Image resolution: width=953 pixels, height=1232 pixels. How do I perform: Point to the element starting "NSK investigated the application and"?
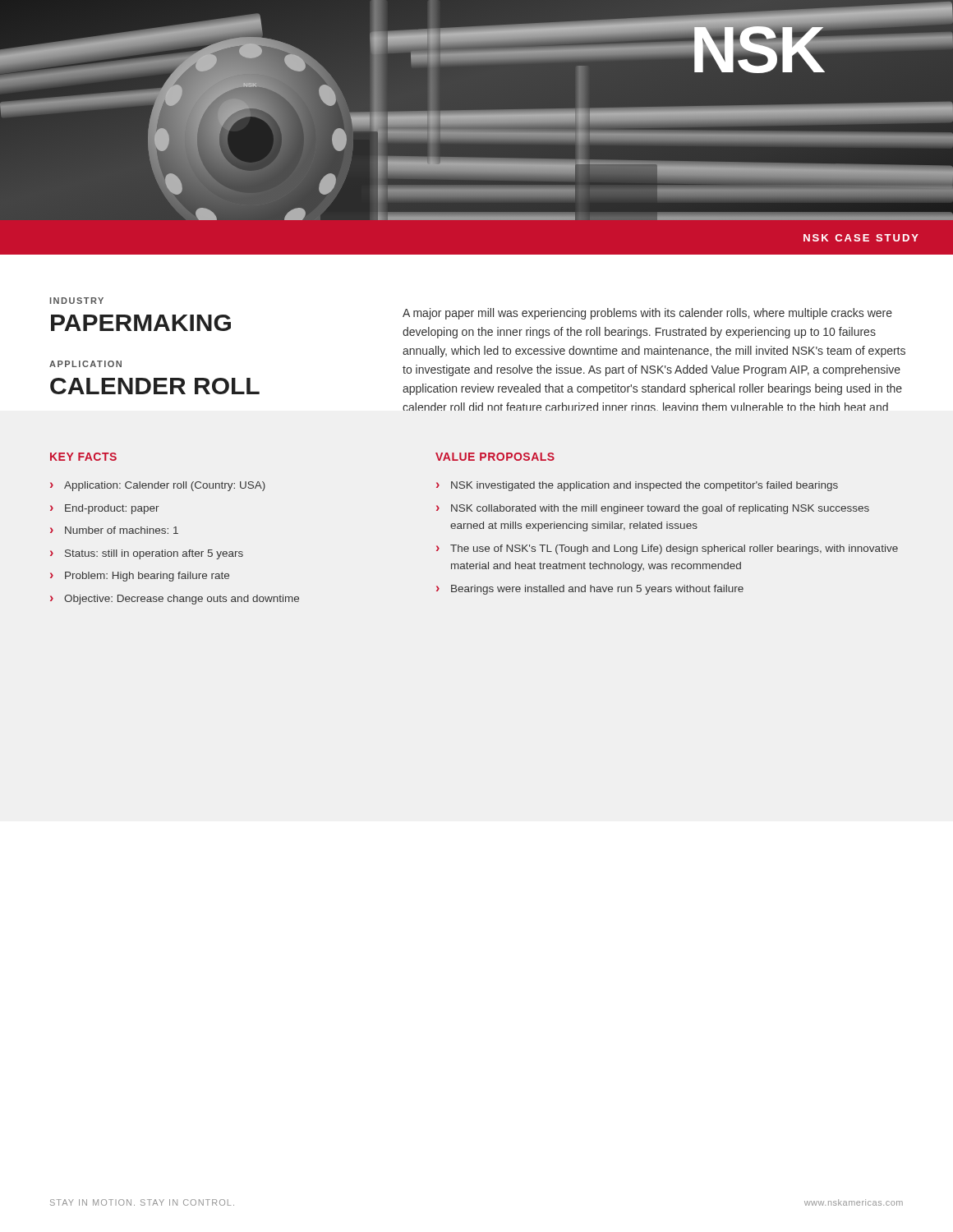point(644,485)
